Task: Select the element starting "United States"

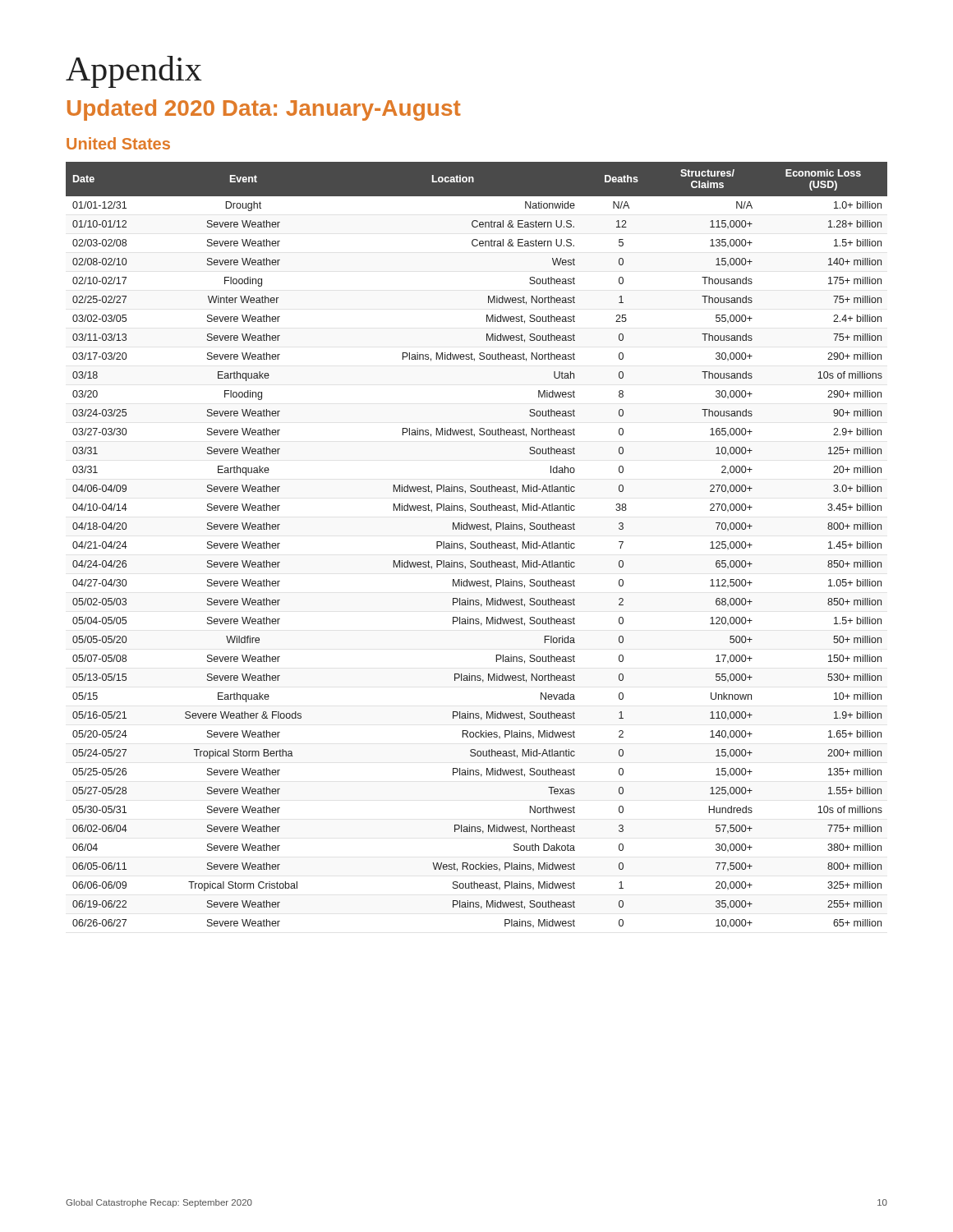Action: [x=118, y=144]
